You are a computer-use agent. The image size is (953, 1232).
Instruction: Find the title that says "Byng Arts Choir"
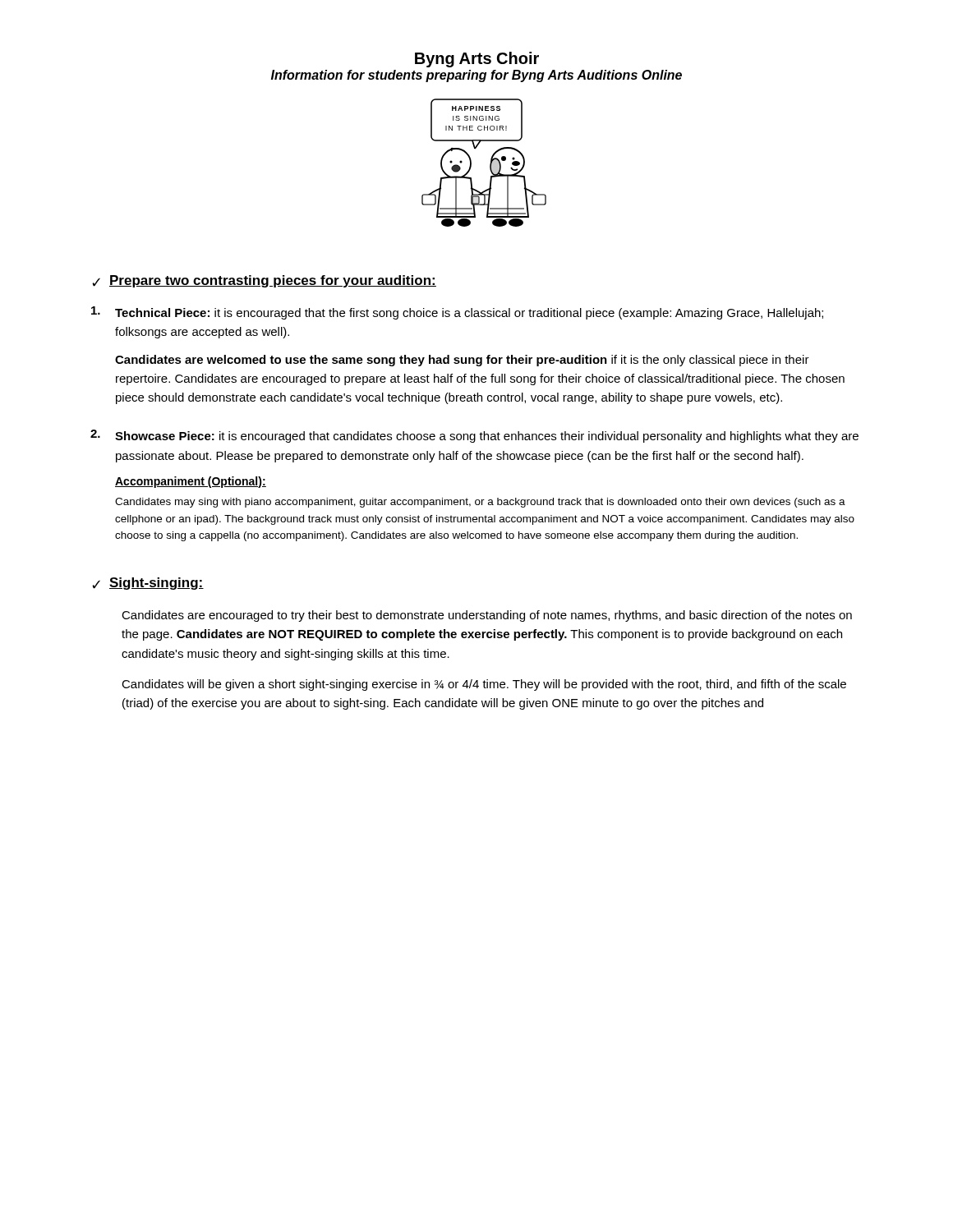click(476, 66)
